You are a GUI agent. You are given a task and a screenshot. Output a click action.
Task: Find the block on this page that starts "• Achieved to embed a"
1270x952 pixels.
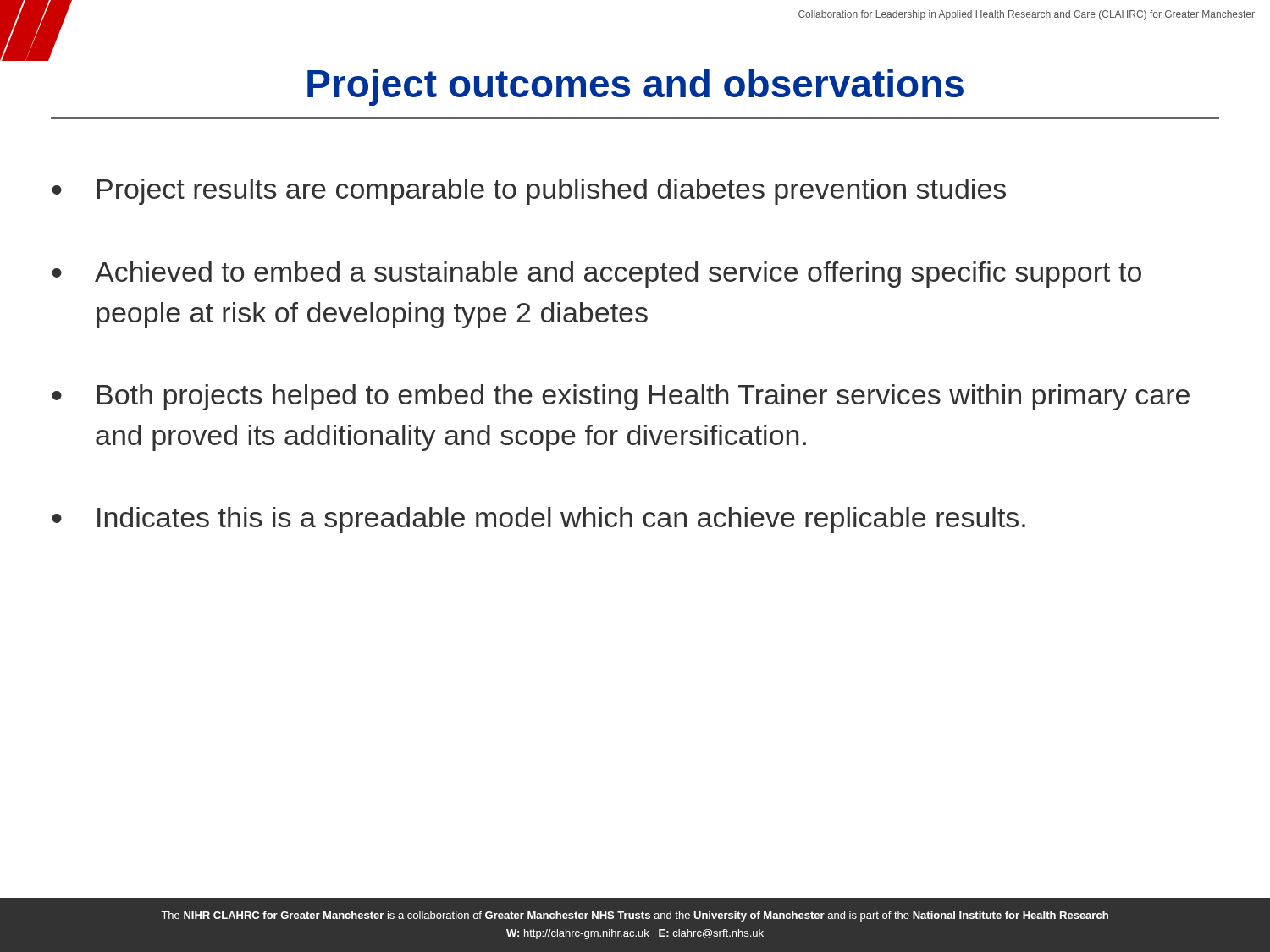(635, 292)
